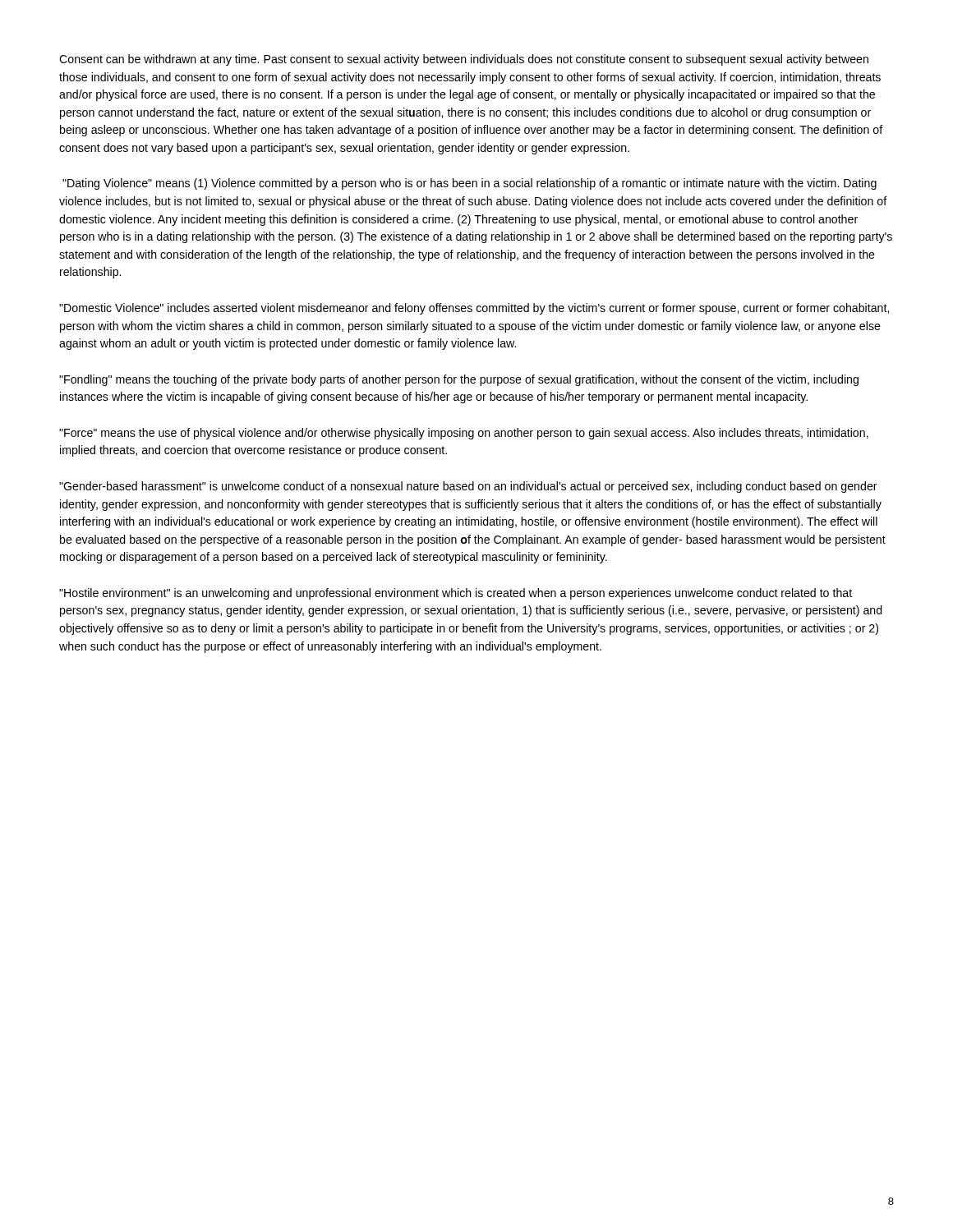Image resolution: width=953 pixels, height=1232 pixels.
Task: Point to the passage starting ""Hostile environment" is an unwelcoming and unprofessional environment"
Action: (471, 619)
